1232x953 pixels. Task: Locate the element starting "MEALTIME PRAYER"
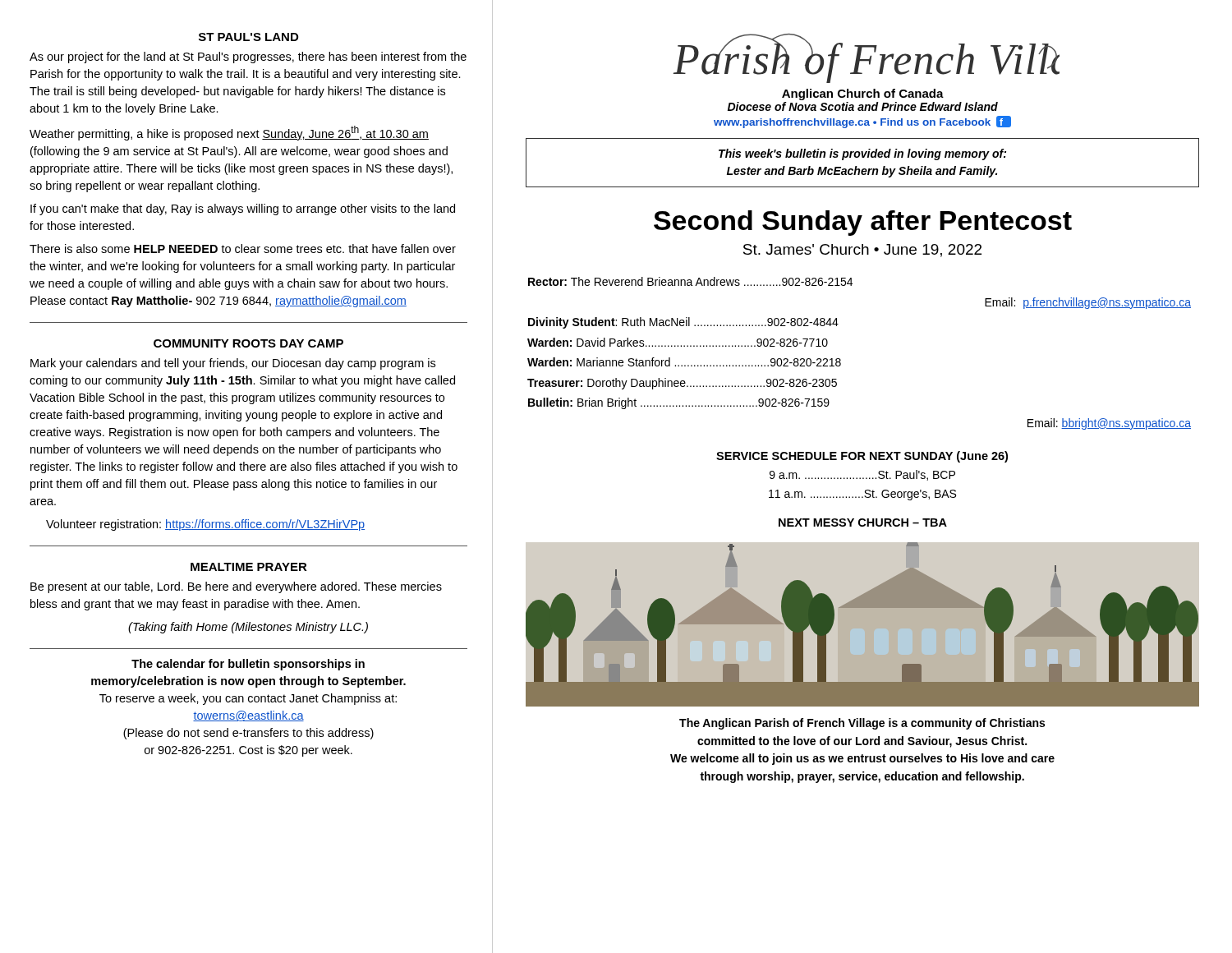pyautogui.click(x=248, y=567)
